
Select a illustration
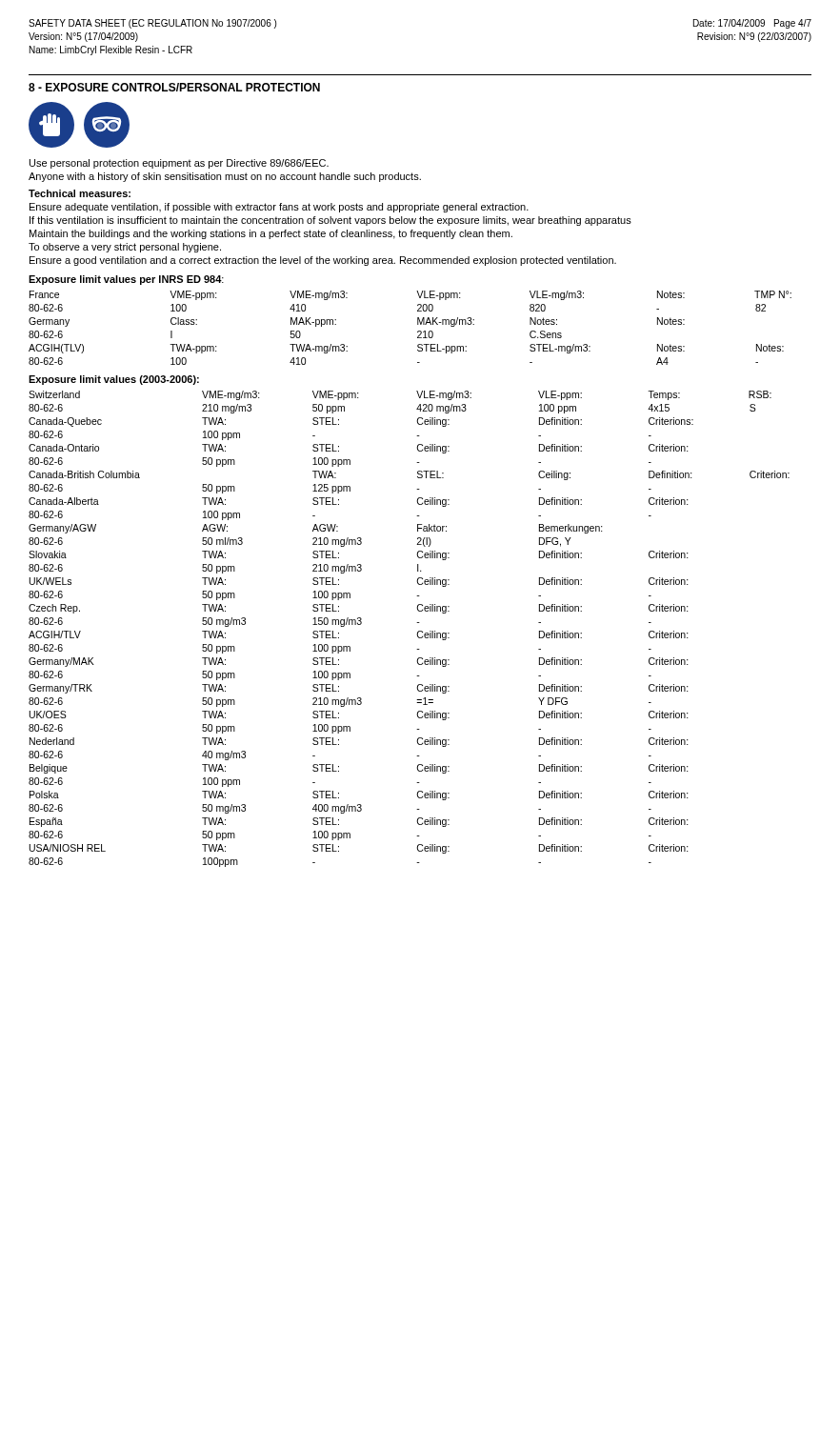coord(420,125)
